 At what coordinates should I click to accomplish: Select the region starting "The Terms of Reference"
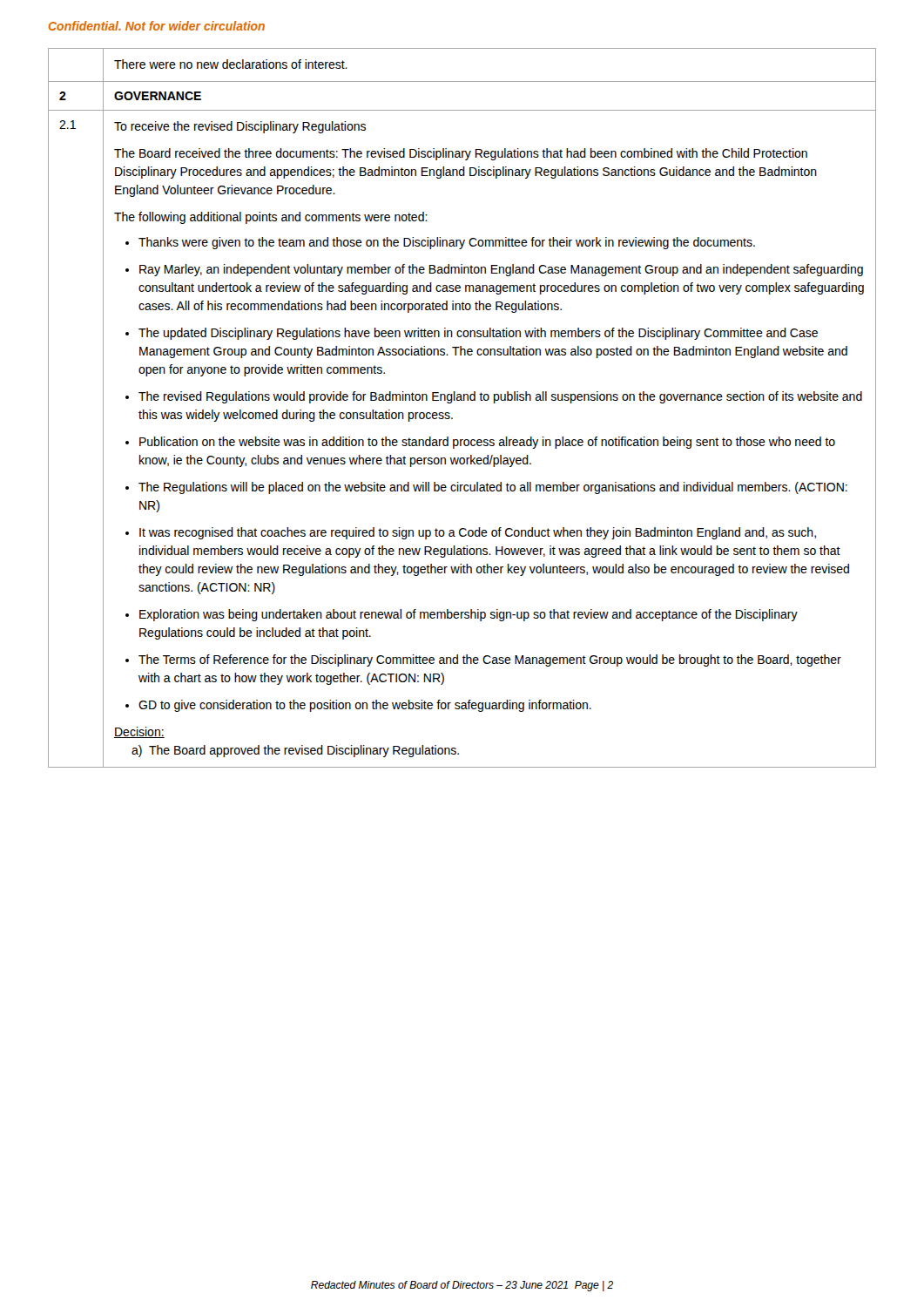click(x=490, y=669)
